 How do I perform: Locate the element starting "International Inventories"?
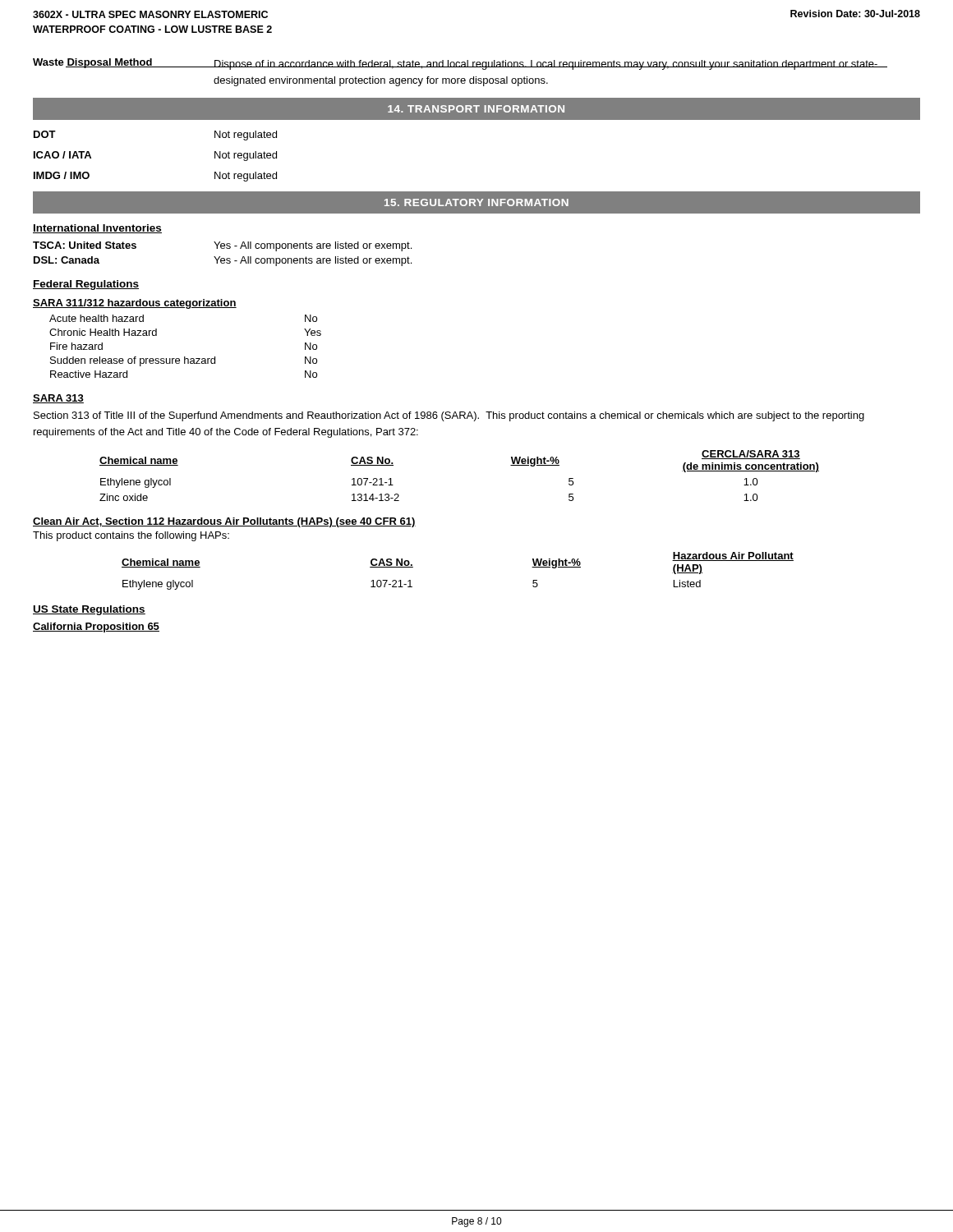97,228
